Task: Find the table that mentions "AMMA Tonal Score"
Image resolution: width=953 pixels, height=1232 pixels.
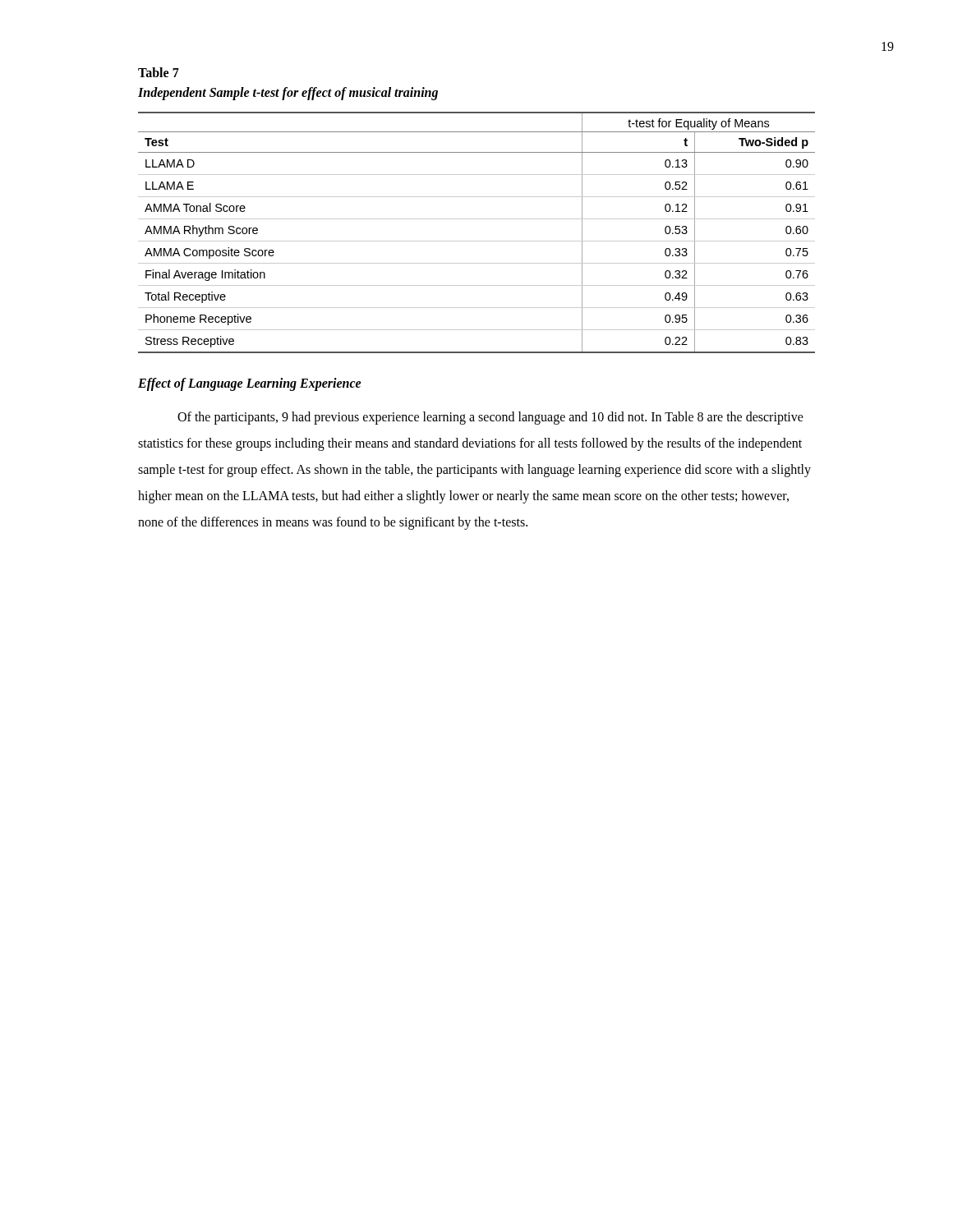Action: (x=476, y=232)
